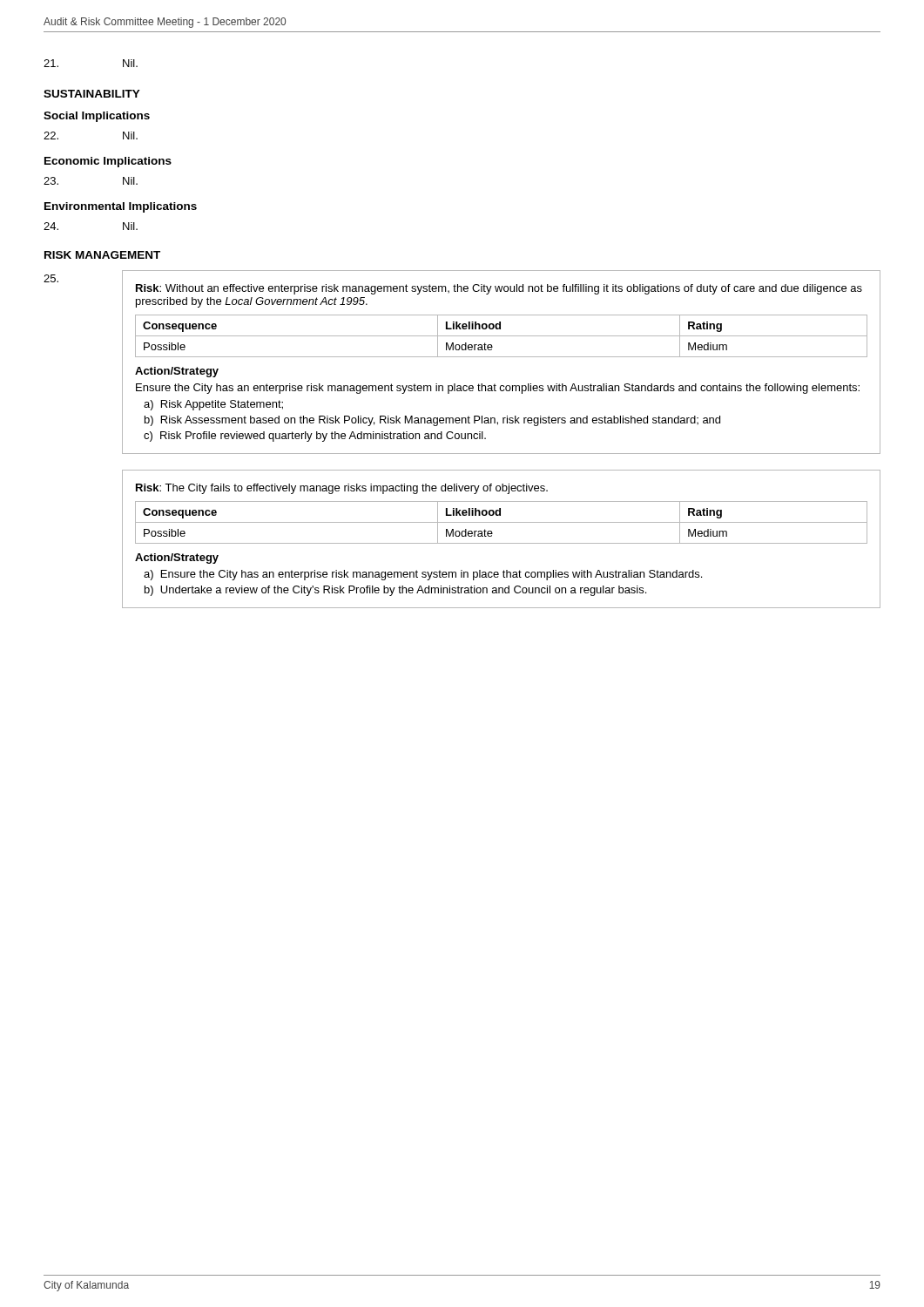Select the section header that reads "Social Implications"

pyautogui.click(x=97, y=115)
